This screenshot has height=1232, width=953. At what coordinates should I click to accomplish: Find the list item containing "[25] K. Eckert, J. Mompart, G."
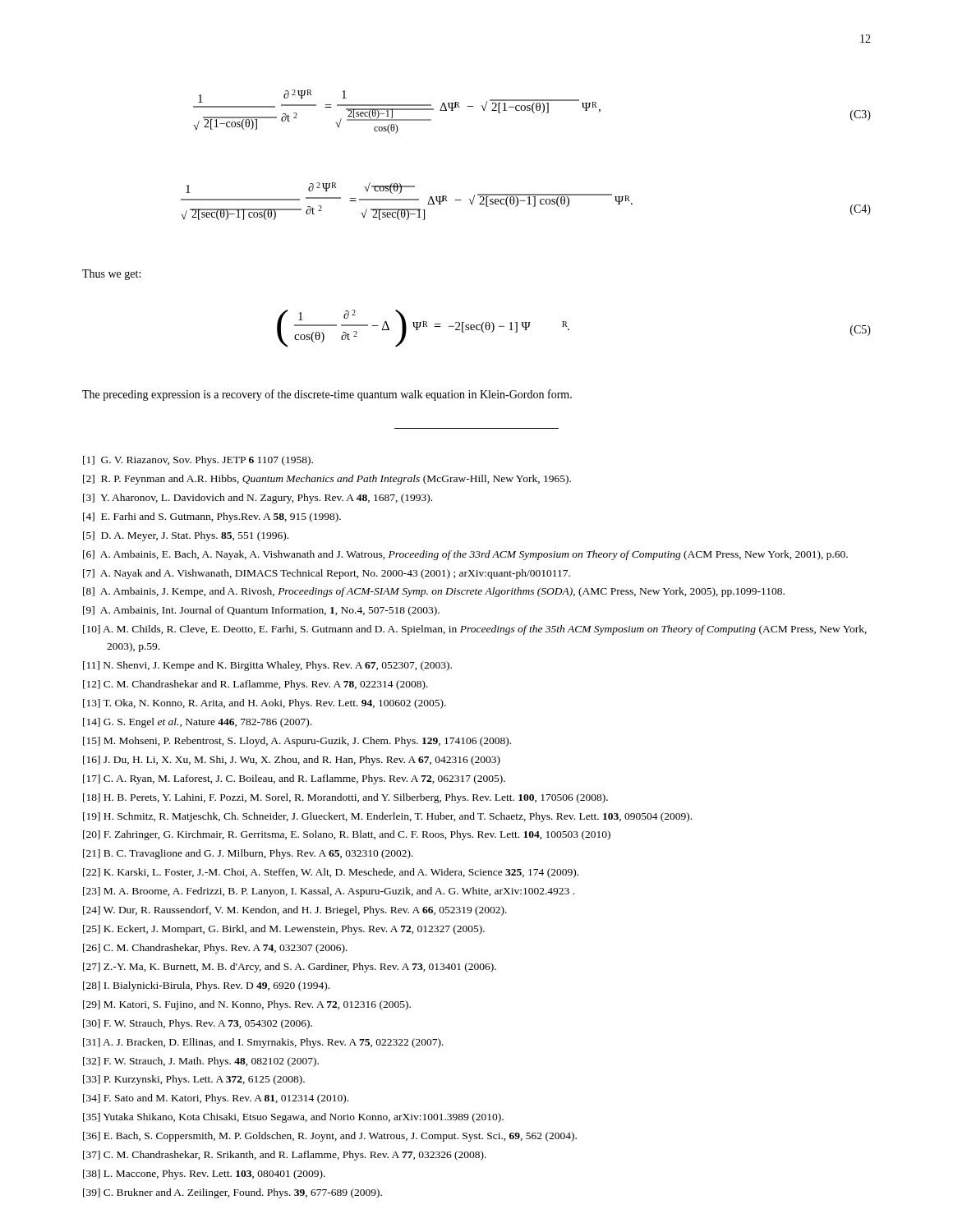pos(284,929)
